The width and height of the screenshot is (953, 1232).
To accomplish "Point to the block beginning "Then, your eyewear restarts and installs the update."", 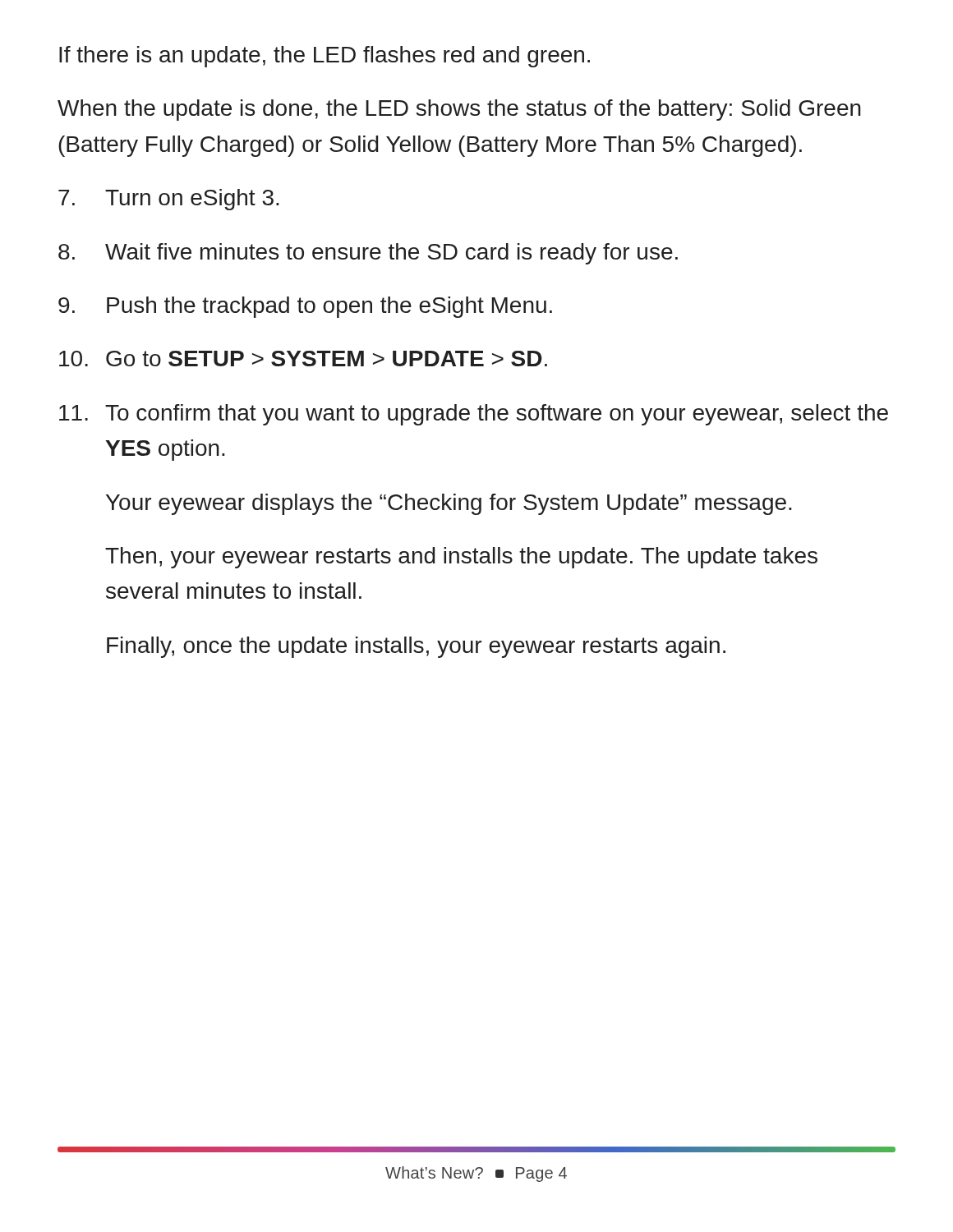I will 462,573.
